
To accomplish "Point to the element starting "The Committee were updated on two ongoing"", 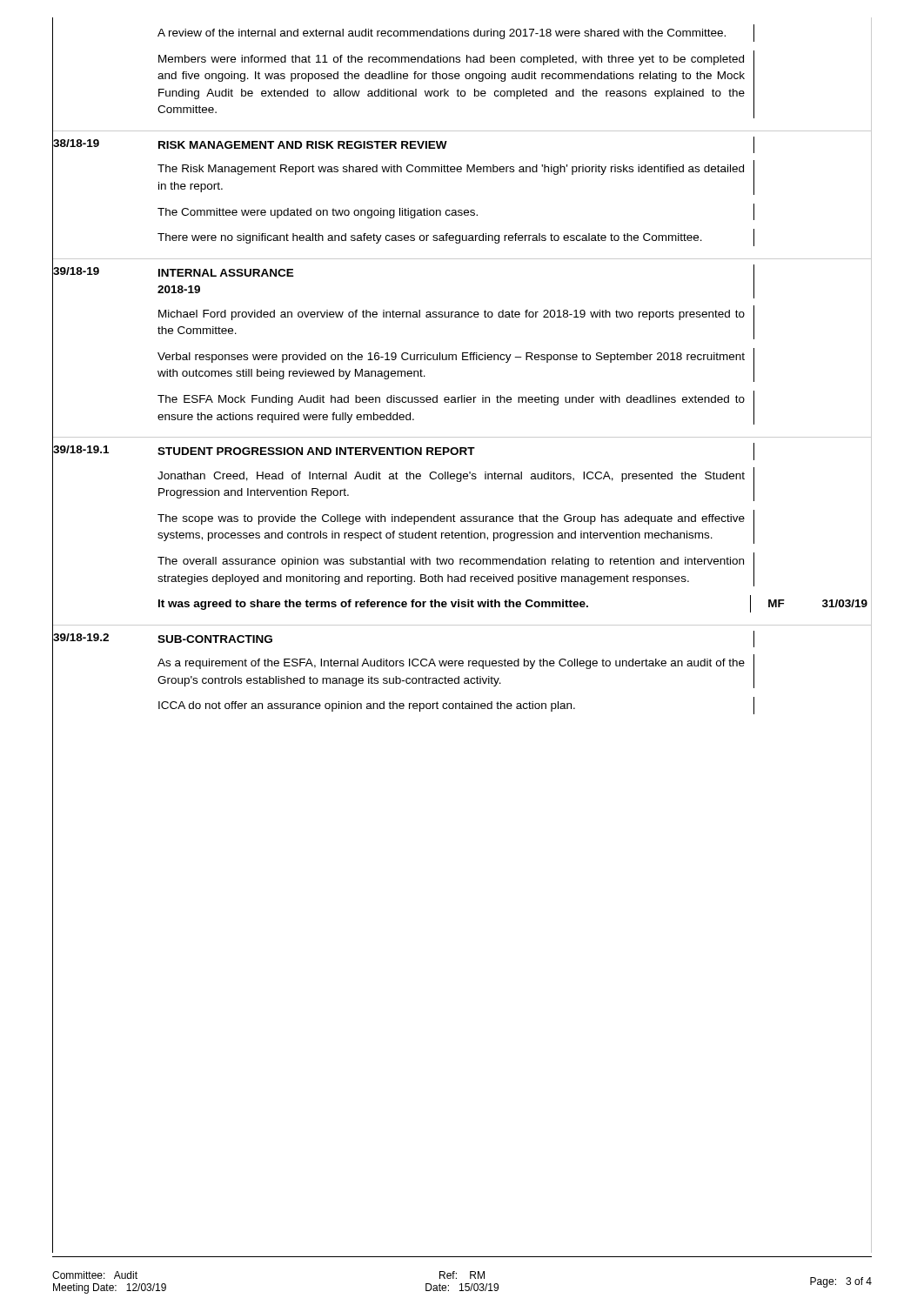I will pos(462,212).
